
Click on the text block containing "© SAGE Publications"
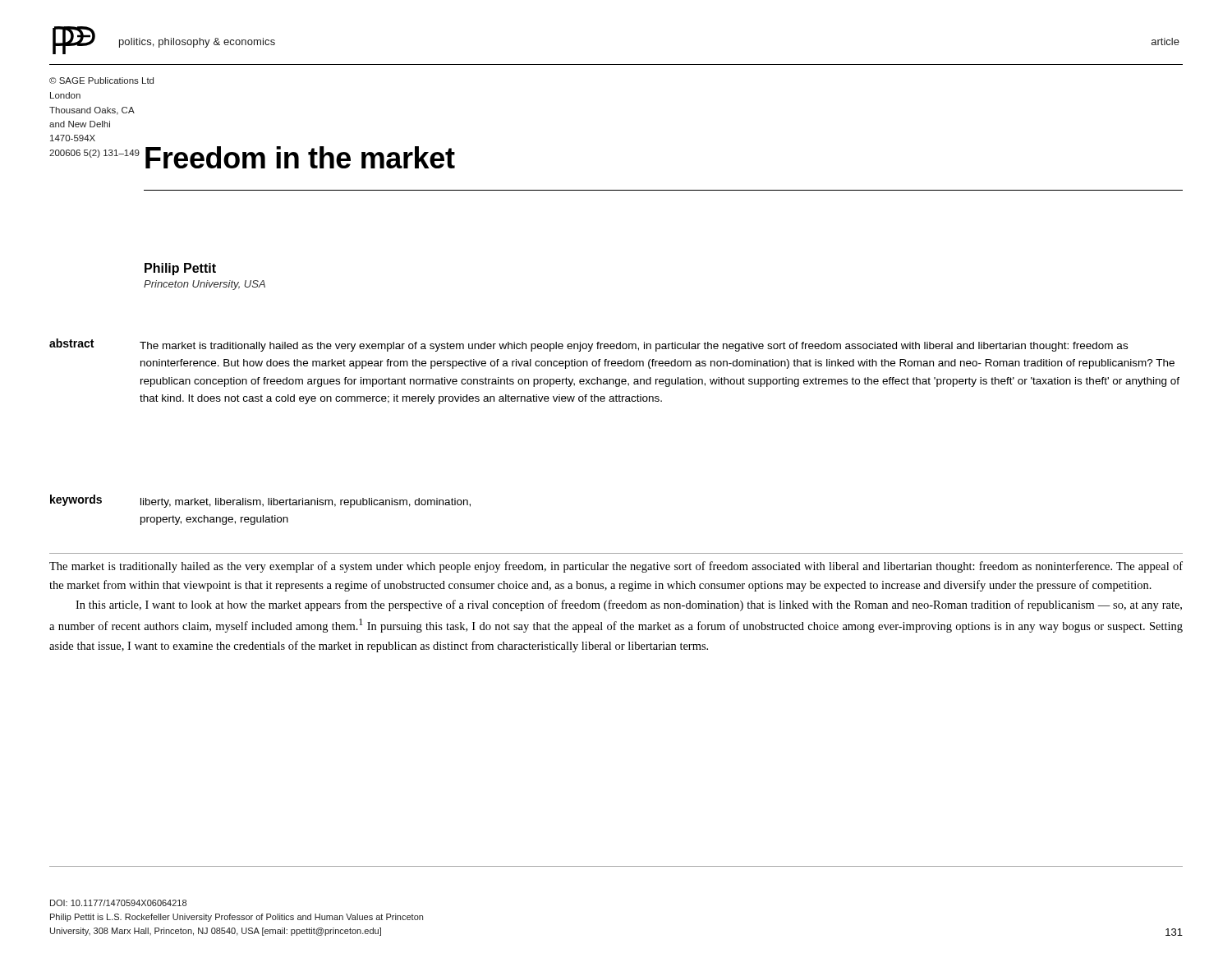pyautogui.click(x=102, y=102)
